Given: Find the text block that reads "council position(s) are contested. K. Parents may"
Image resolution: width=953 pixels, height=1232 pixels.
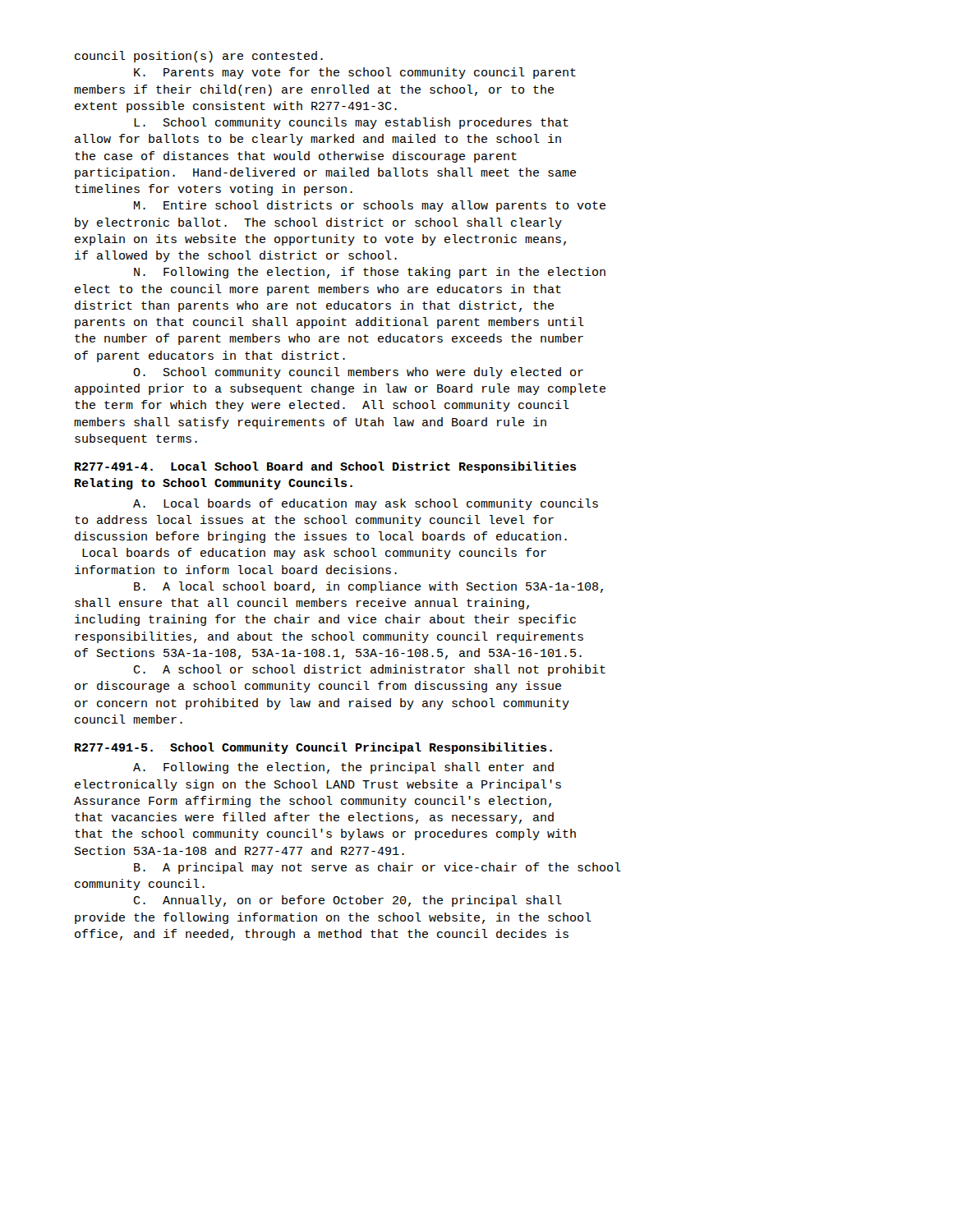Looking at the screenshot, I should tap(340, 248).
